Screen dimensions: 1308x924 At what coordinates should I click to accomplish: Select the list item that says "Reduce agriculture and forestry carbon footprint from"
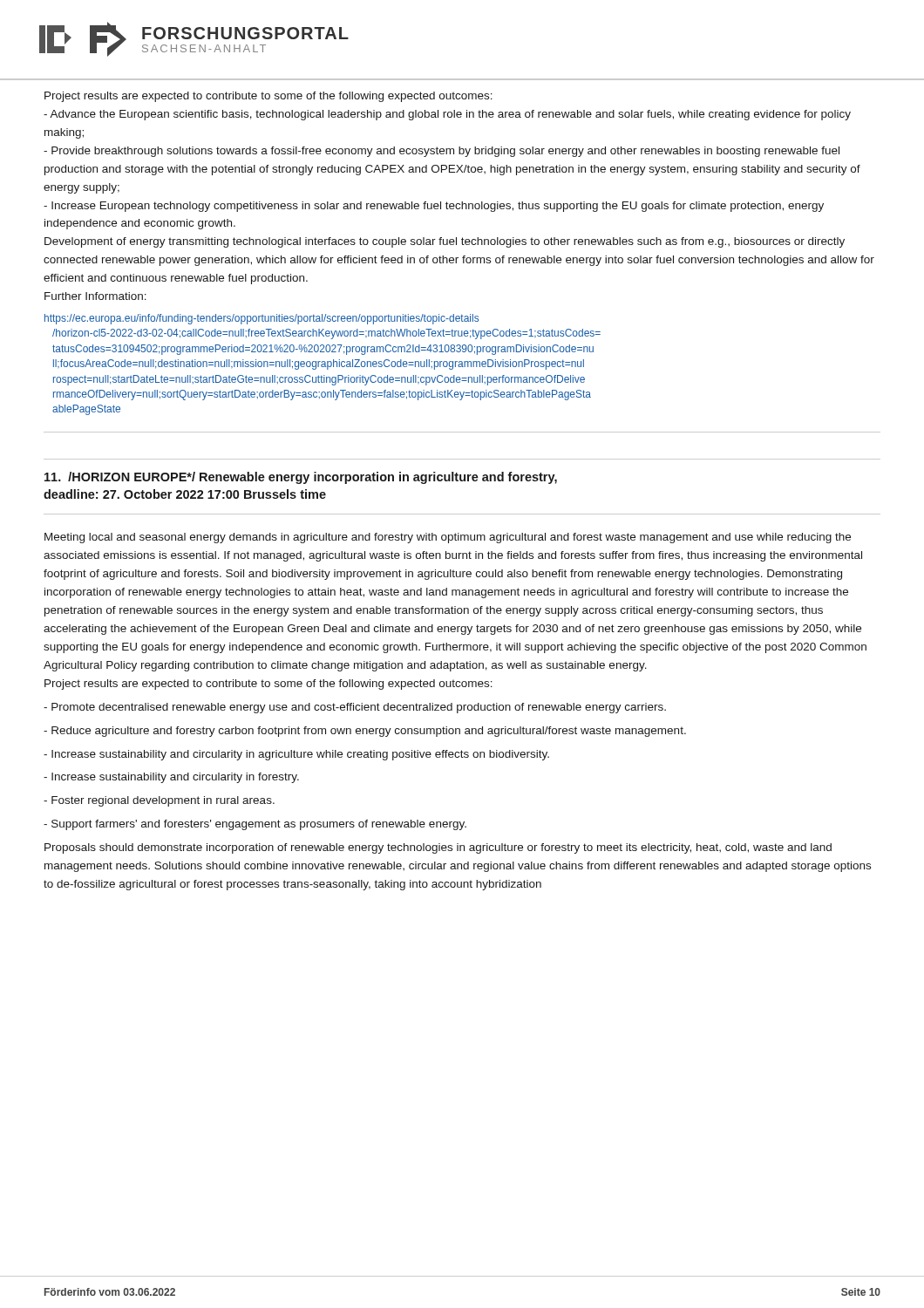(x=365, y=730)
